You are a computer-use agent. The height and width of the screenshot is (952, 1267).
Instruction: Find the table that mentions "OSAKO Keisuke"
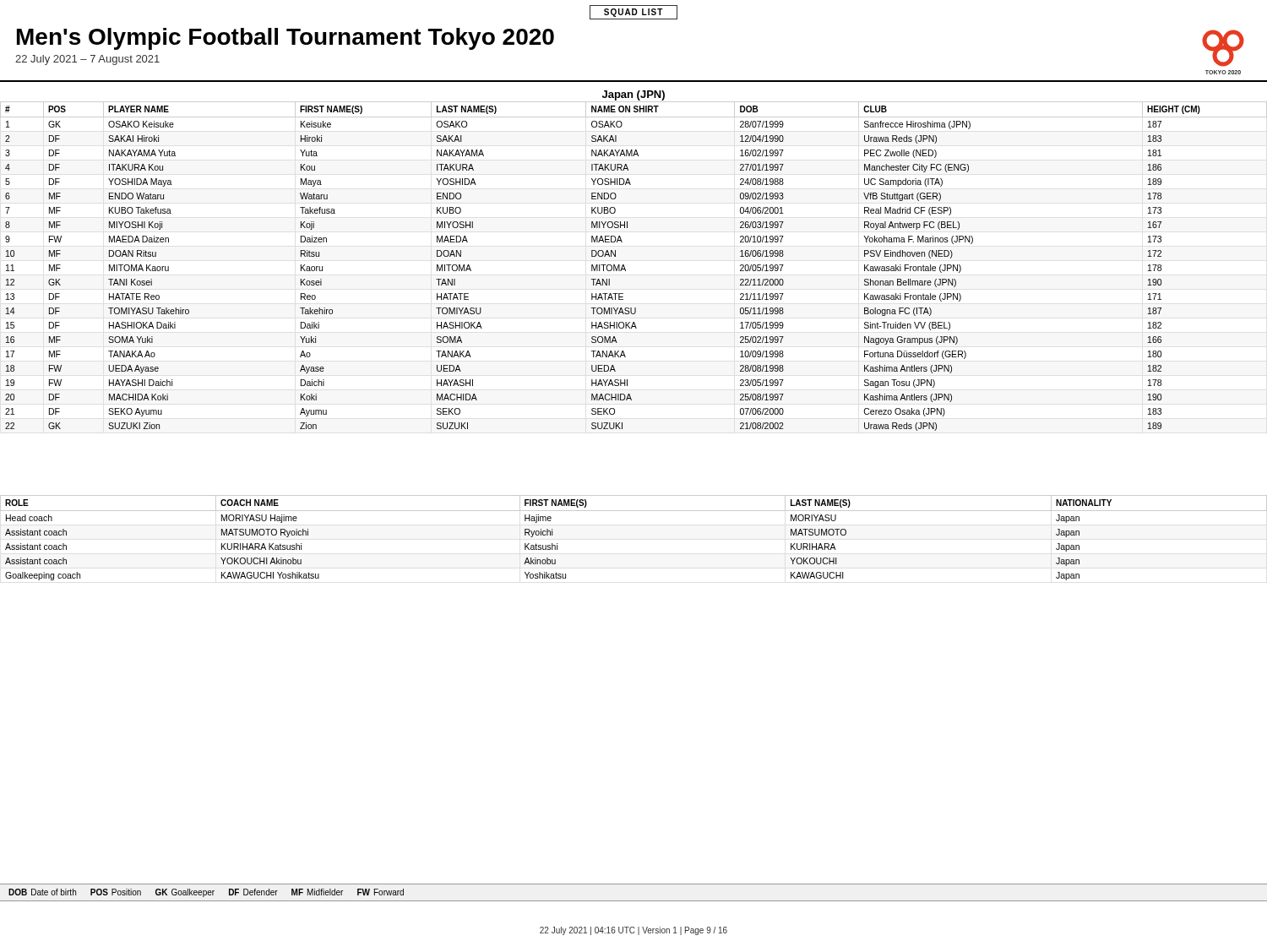click(x=634, y=267)
